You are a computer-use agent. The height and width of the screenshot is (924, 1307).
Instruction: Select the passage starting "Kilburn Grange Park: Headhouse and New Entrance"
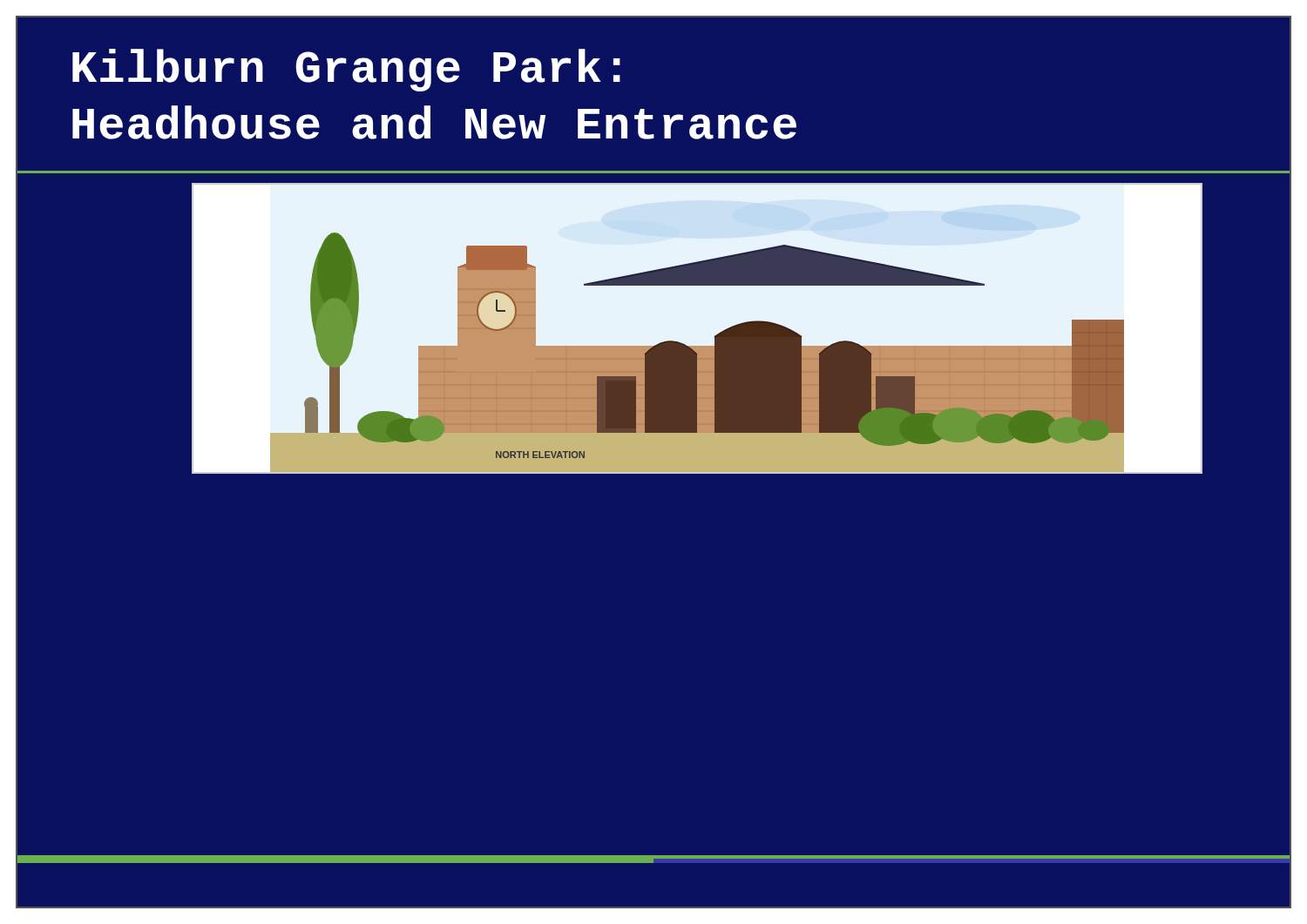[654, 98]
